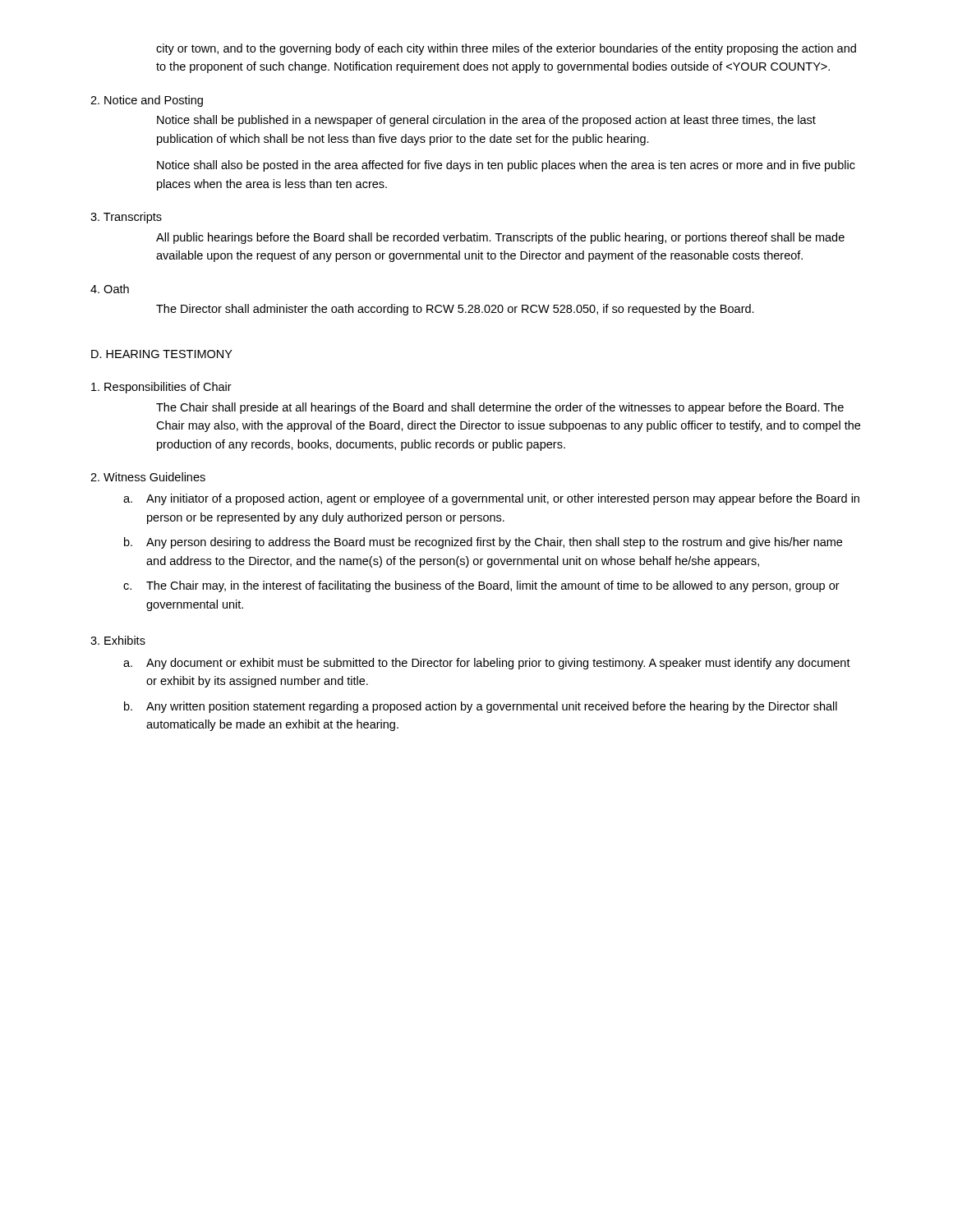Select the passage starting "city or town, and"
953x1232 pixels.
pyautogui.click(x=509, y=58)
